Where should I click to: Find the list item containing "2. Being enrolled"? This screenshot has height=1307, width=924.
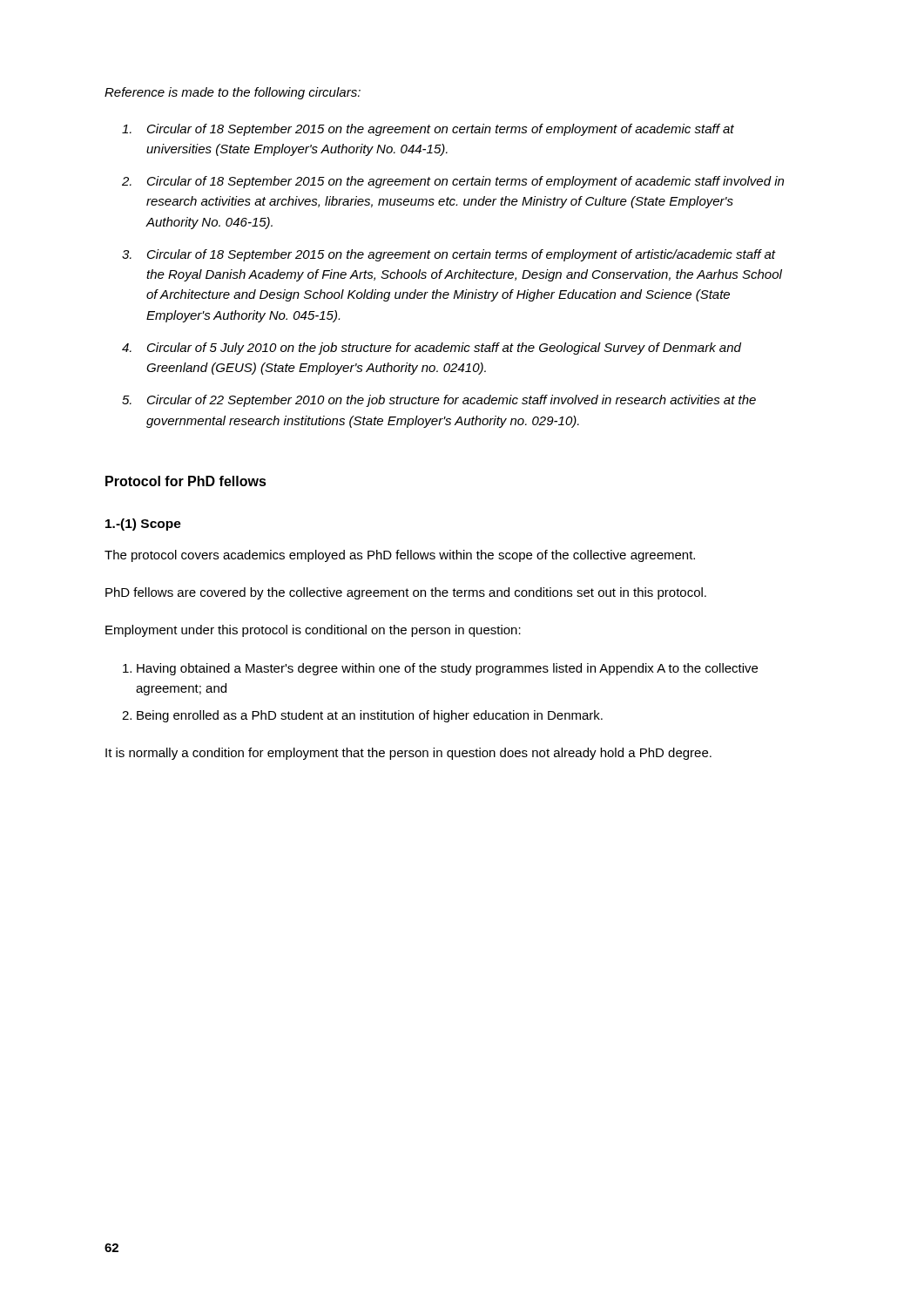point(445,715)
